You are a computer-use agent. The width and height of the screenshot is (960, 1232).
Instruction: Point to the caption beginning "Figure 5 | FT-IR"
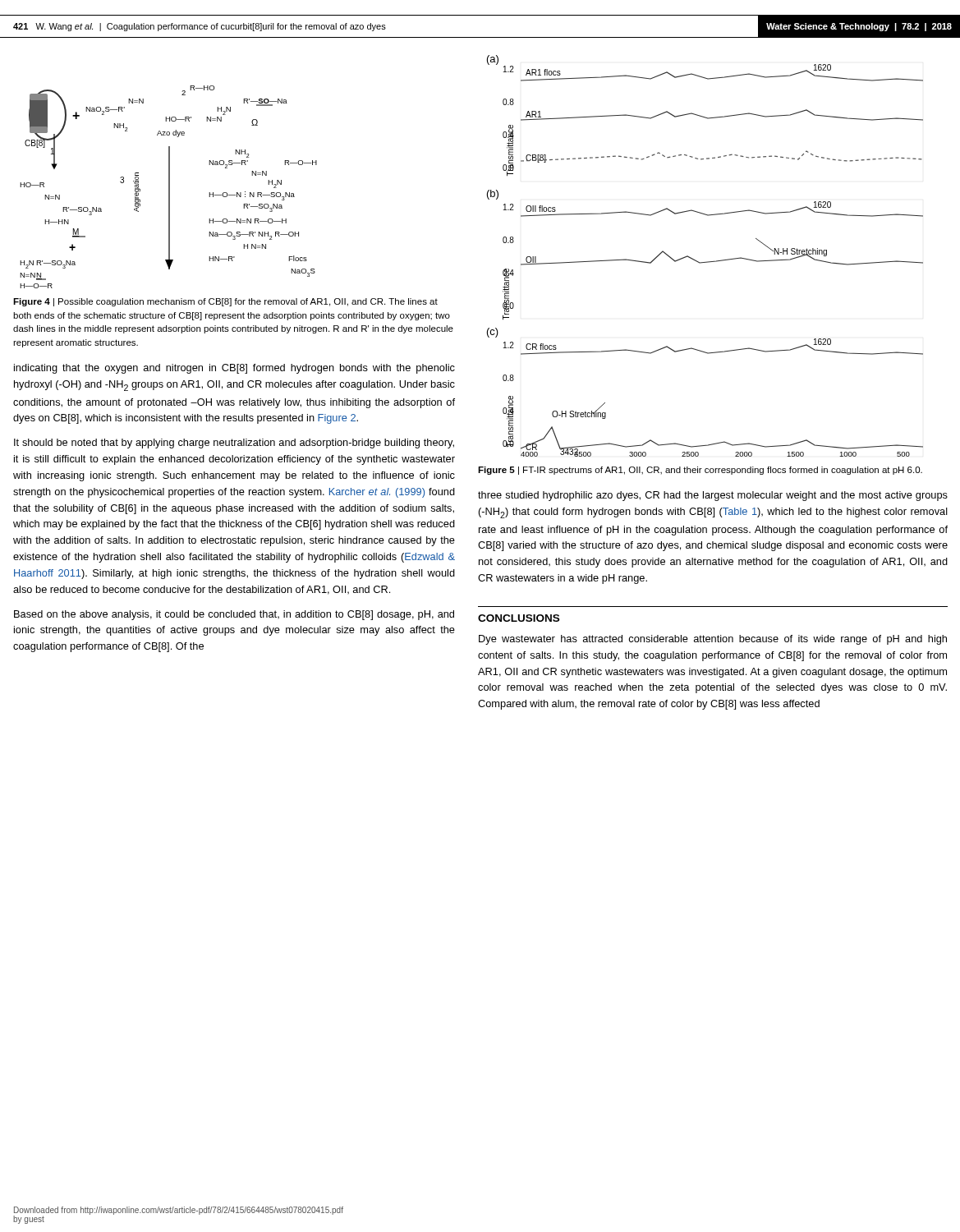(x=700, y=470)
